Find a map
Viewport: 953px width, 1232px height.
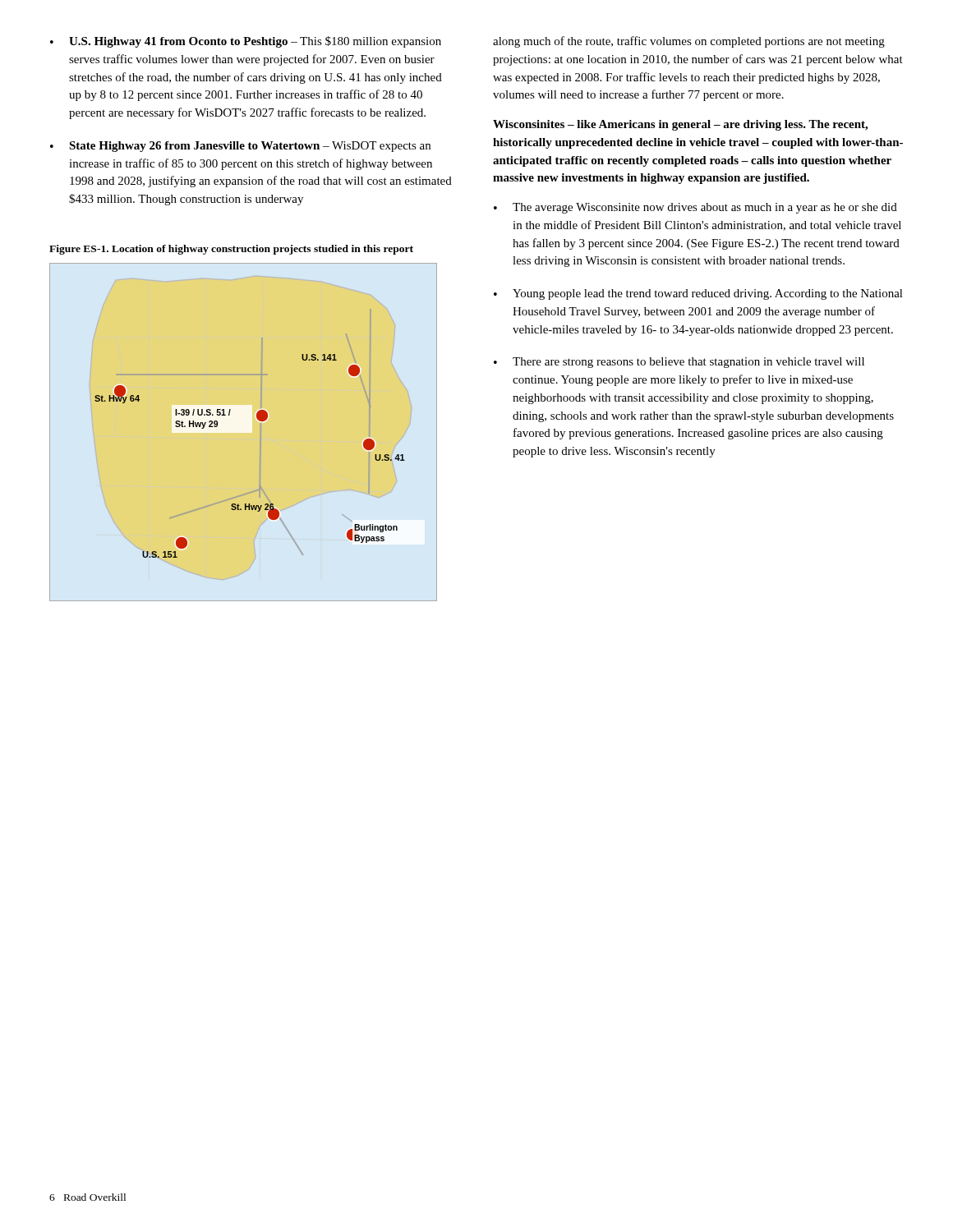(x=243, y=432)
